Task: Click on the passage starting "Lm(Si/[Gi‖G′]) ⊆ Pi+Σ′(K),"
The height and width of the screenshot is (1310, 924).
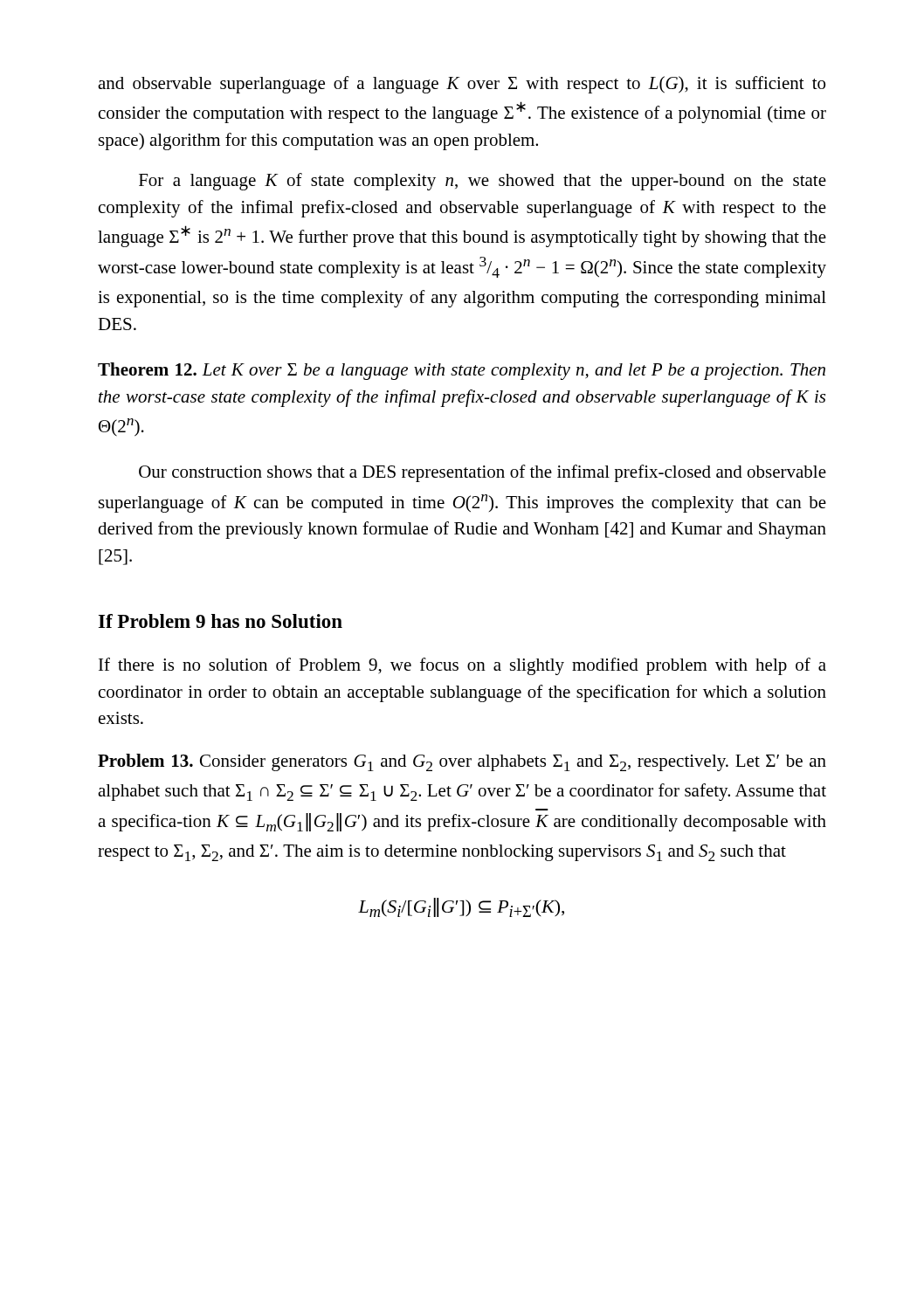Action: (x=462, y=908)
